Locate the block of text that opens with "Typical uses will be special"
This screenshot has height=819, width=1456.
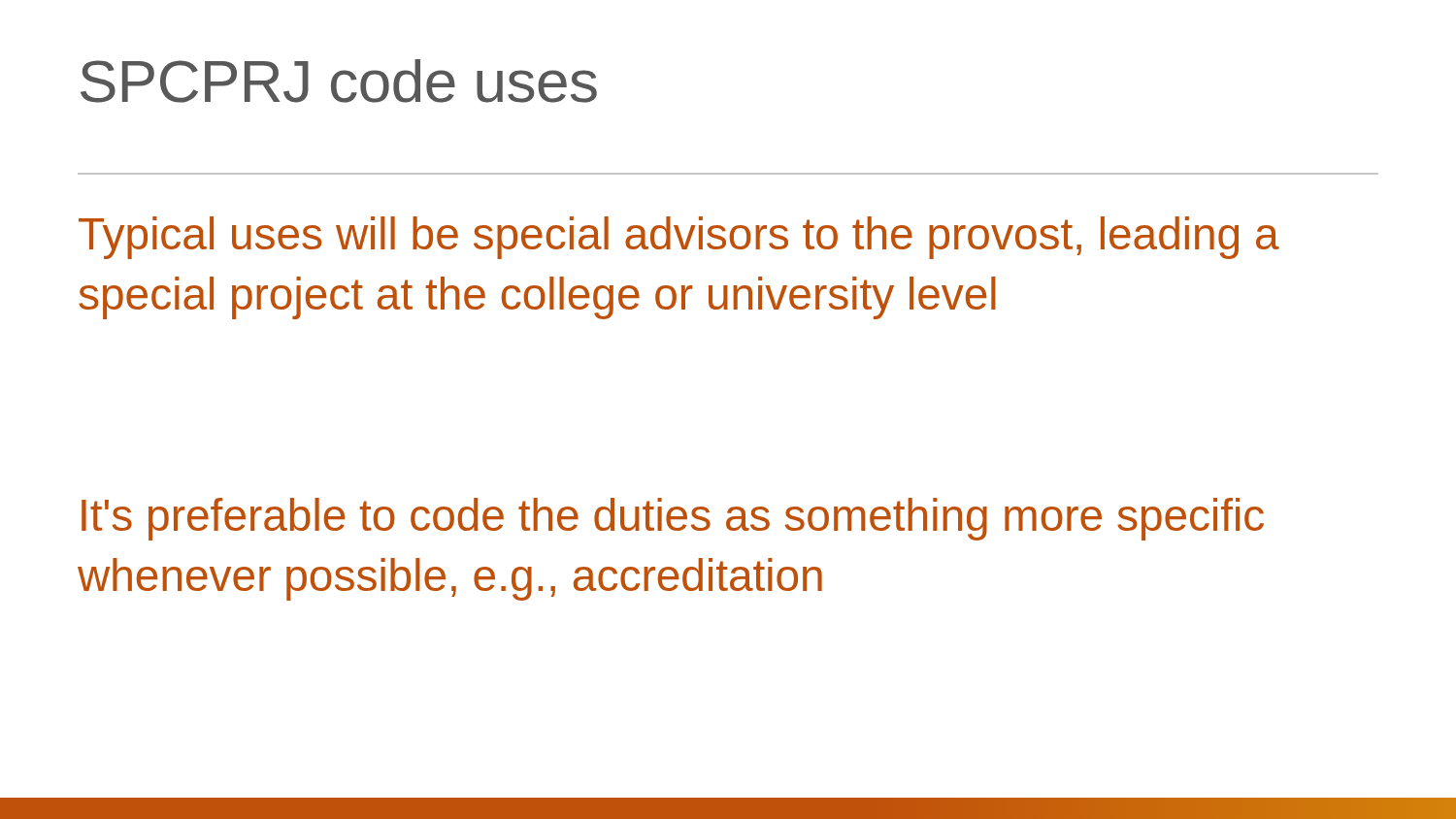[678, 264]
